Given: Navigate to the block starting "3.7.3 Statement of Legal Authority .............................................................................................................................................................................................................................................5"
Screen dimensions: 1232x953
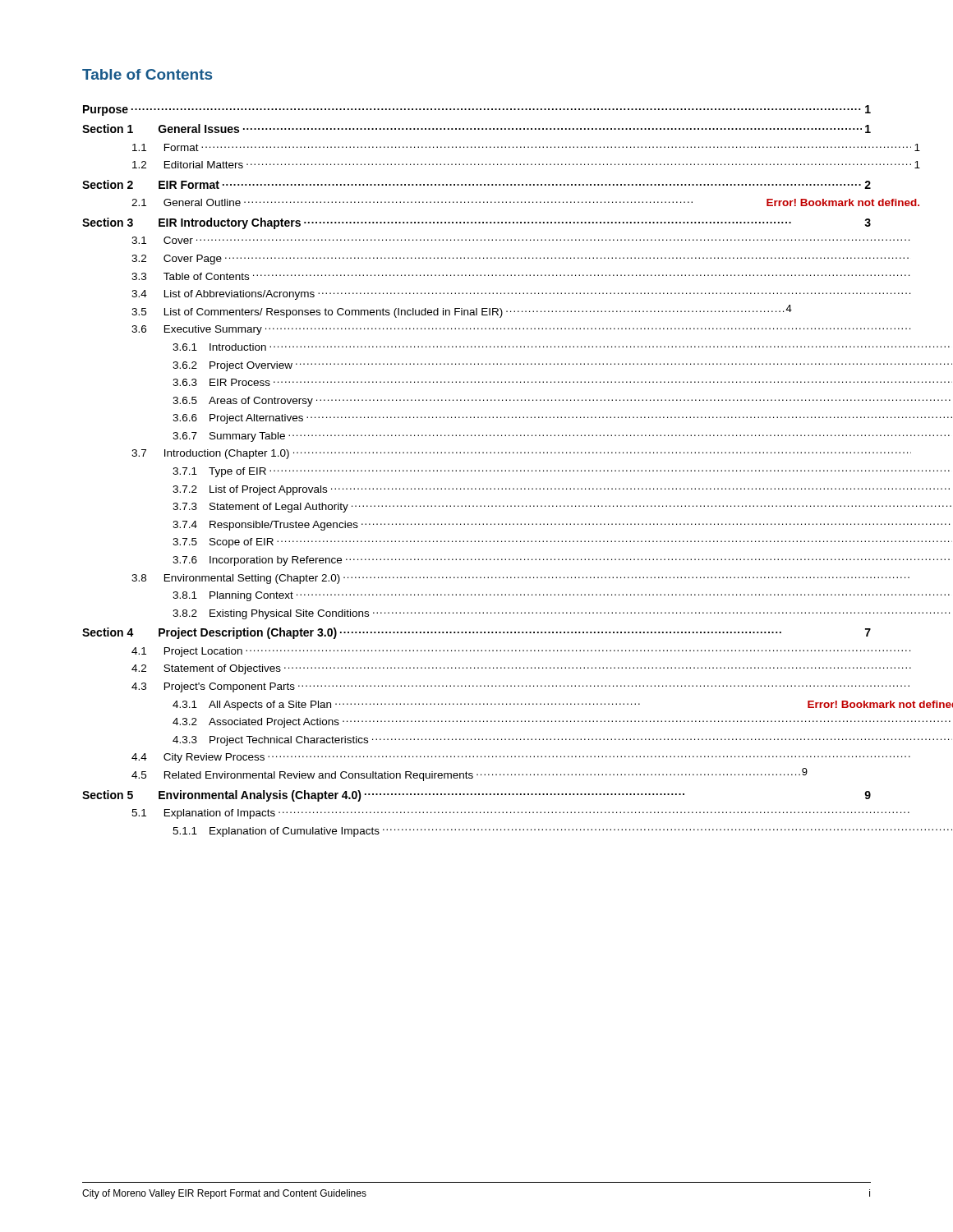Looking at the screenshot, I should [563, 507].
